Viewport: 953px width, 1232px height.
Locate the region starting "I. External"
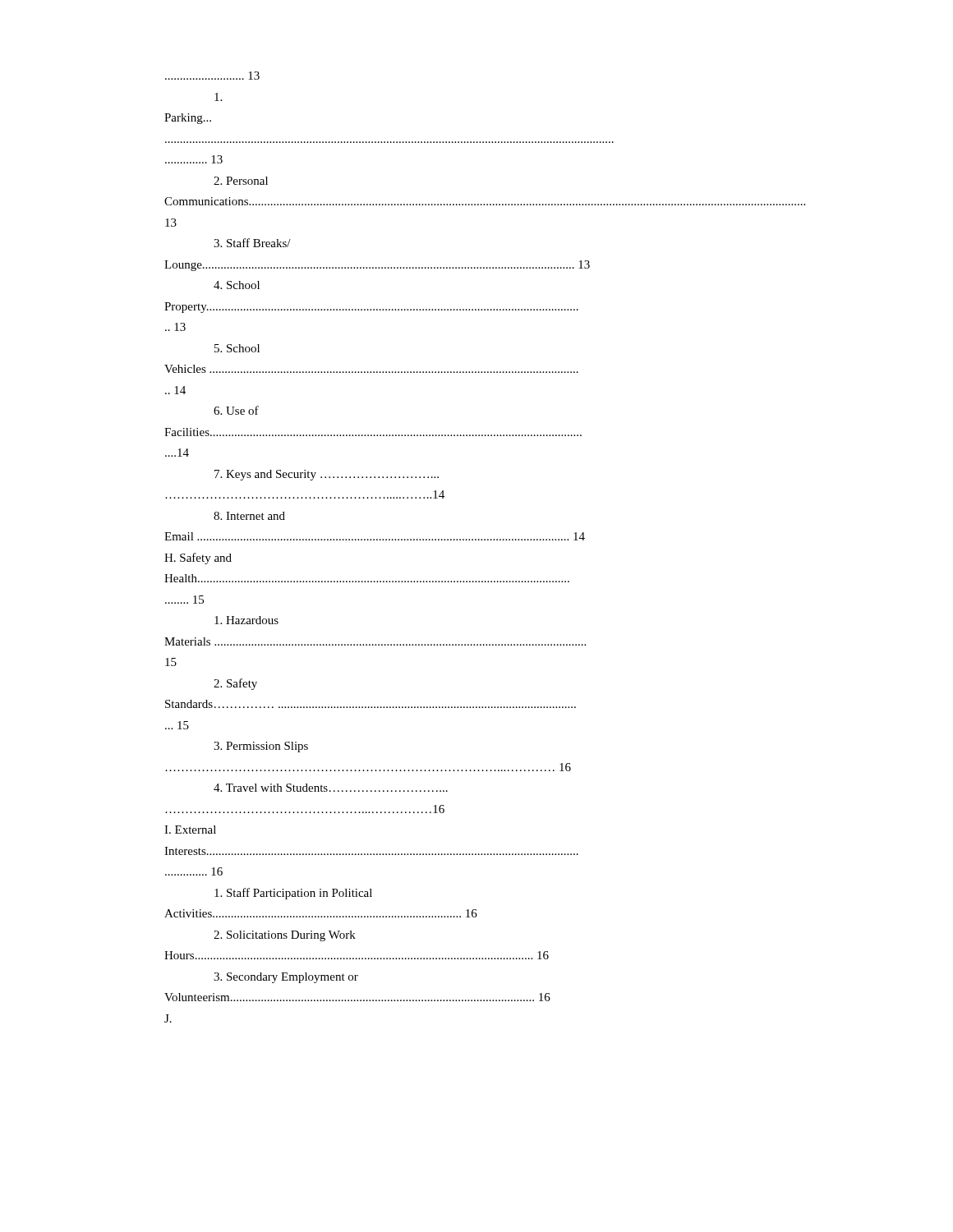(x=190, y=830)
